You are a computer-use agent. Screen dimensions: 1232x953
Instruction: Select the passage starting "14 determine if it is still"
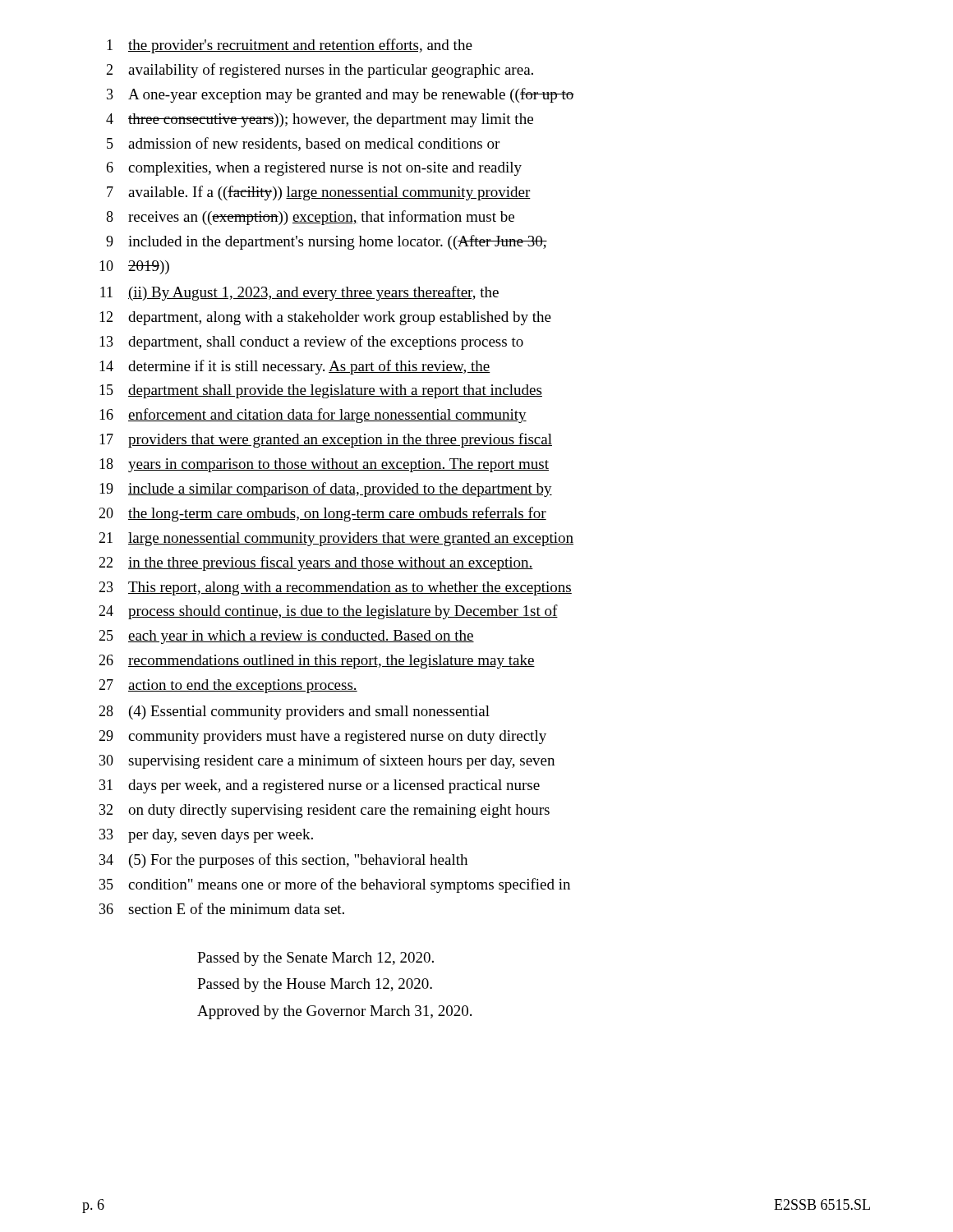click(476, 366)
